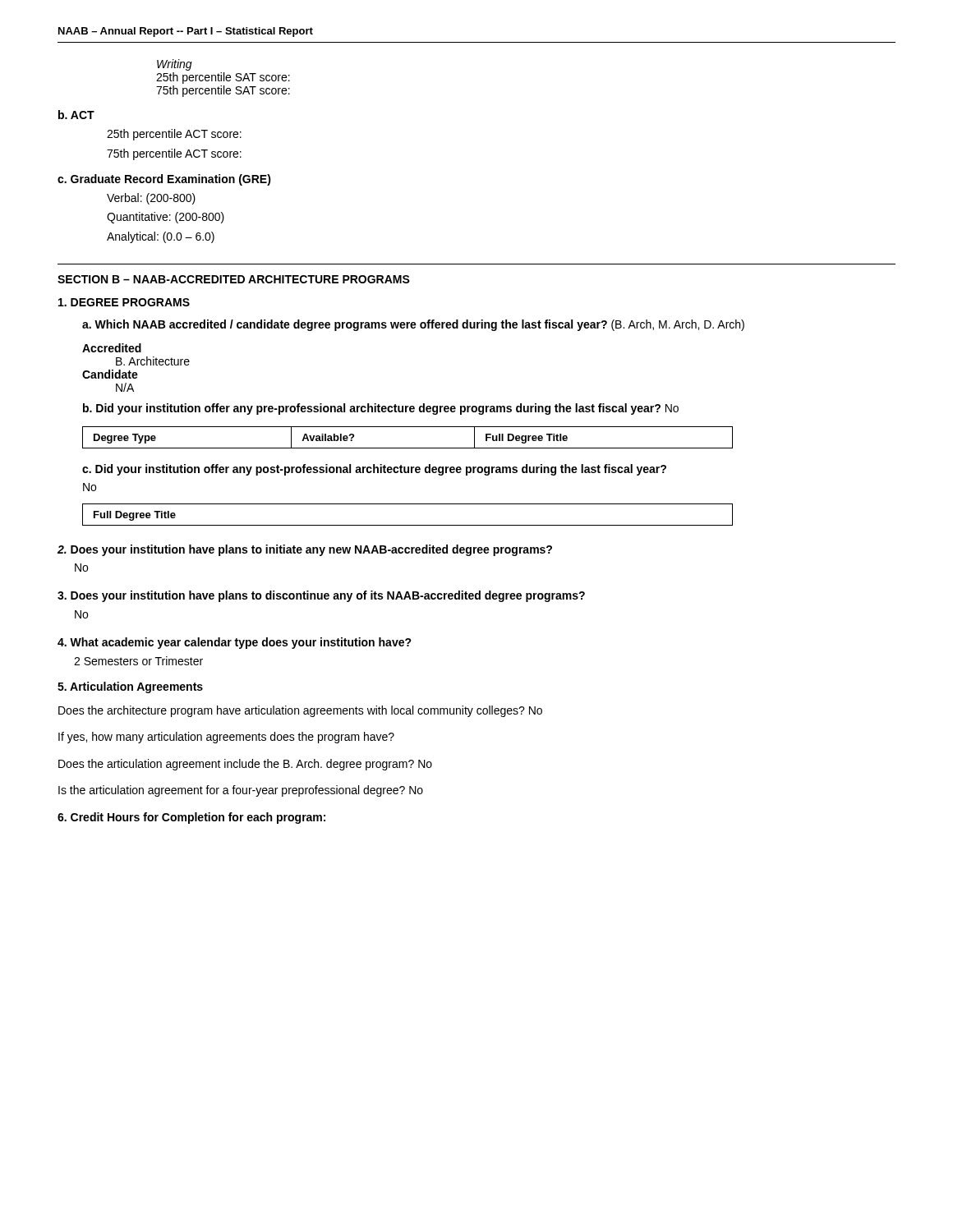Click on the element starting "What academic year calendar type does your institution"
Image resolution: width=953 pixels, height=1232 pixels.
pos(235,652)
